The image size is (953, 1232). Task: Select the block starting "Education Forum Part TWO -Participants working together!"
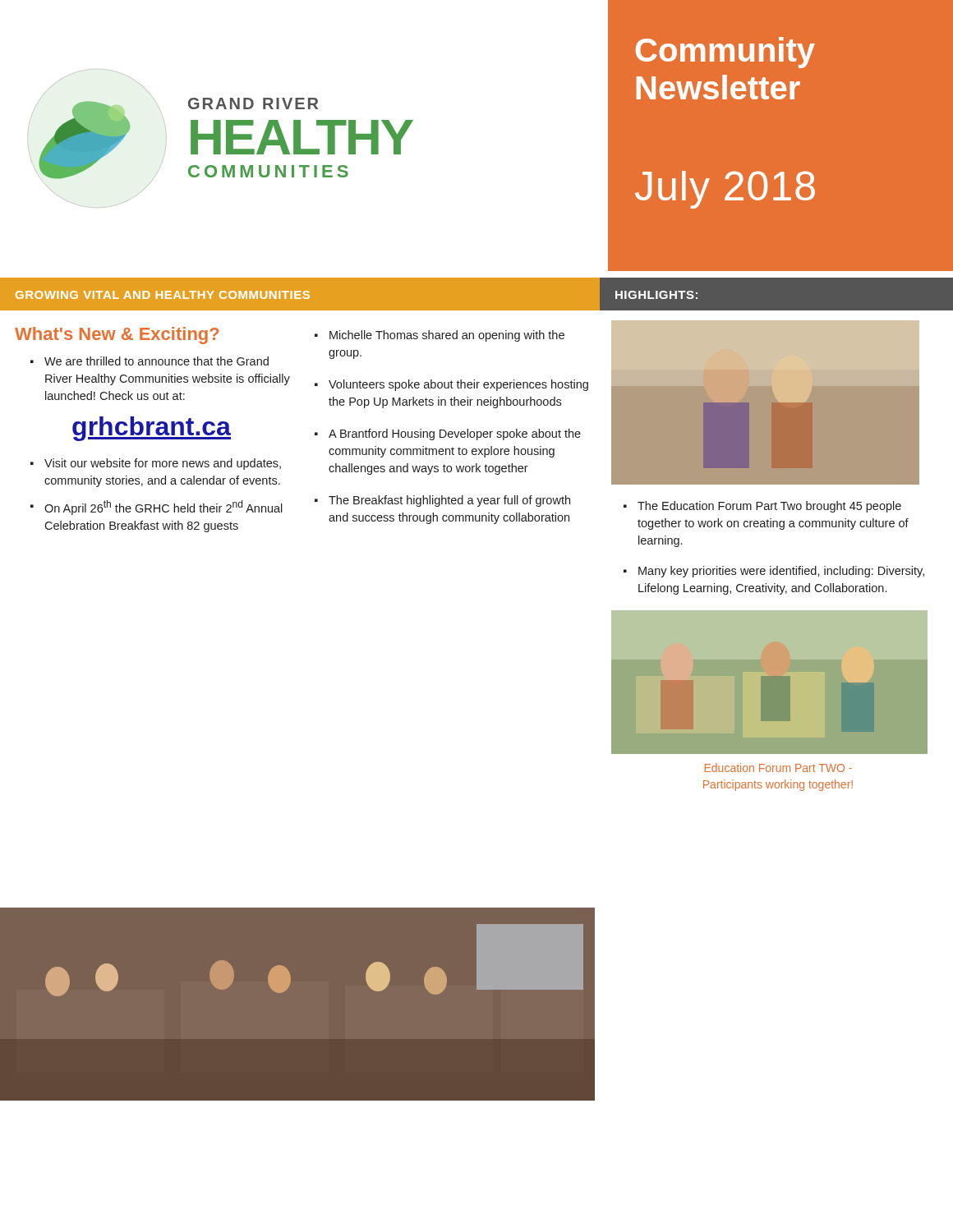778,776
